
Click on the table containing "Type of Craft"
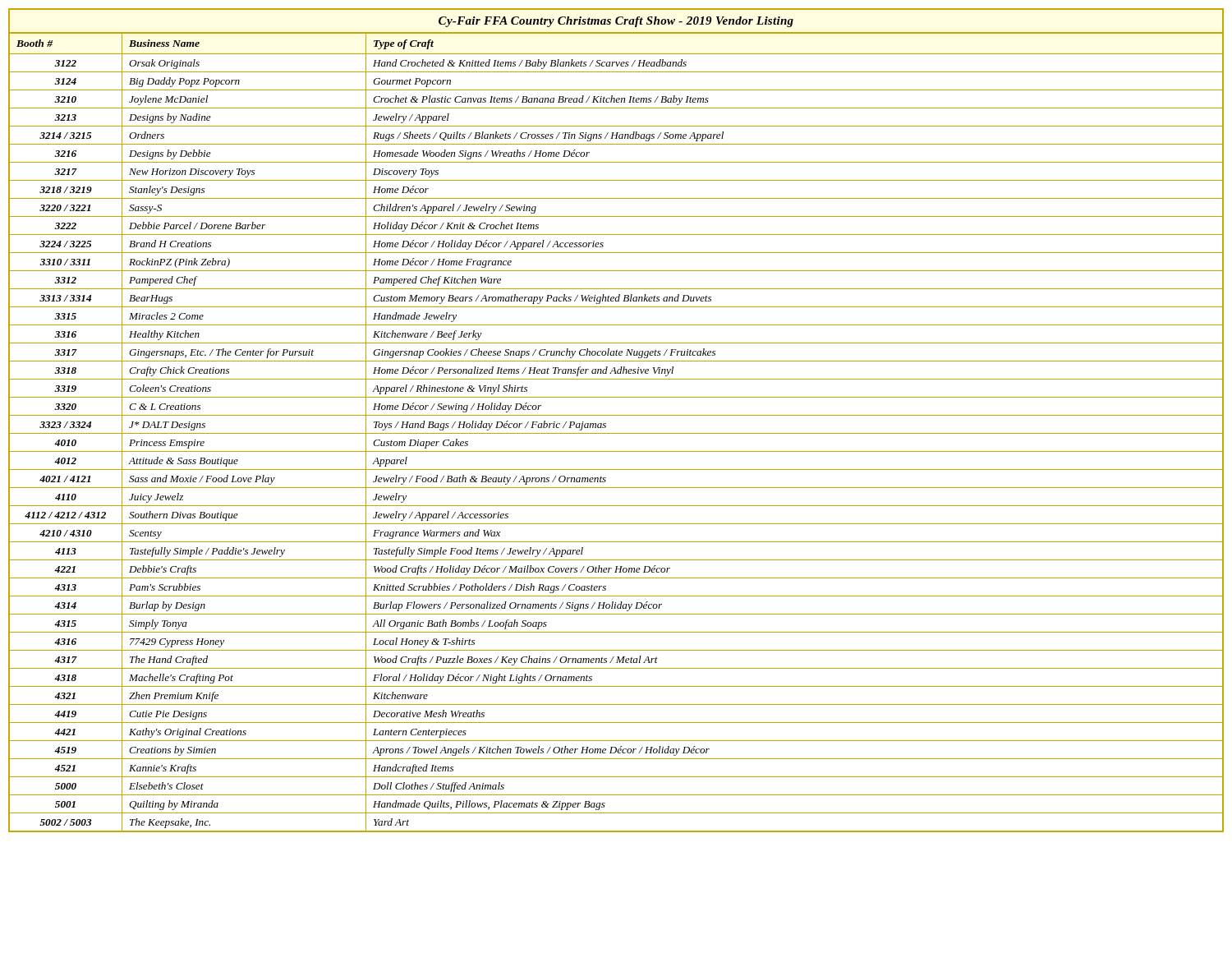point(616,420)
